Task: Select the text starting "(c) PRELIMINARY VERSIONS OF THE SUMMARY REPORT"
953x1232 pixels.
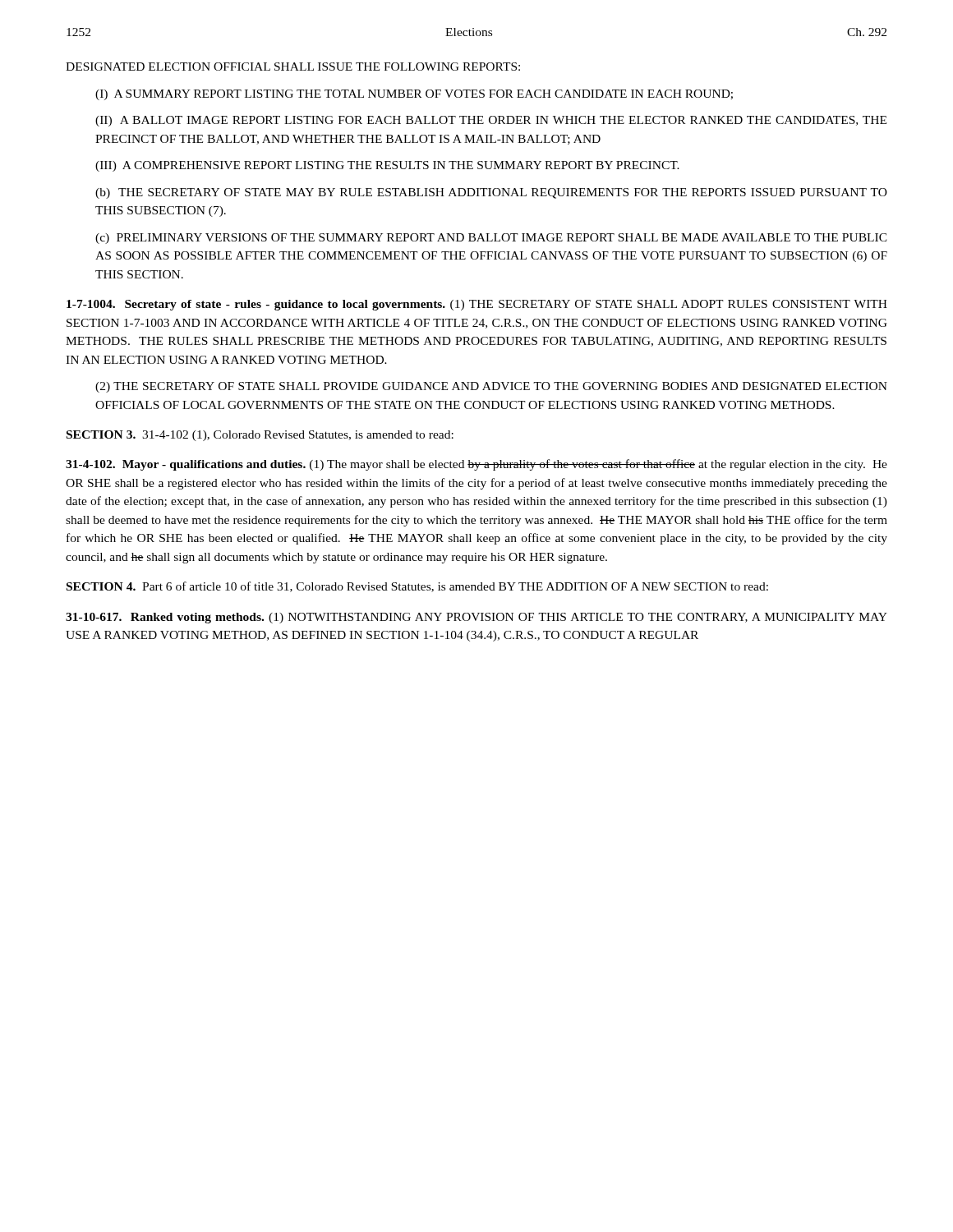Action: coord(491,255)
